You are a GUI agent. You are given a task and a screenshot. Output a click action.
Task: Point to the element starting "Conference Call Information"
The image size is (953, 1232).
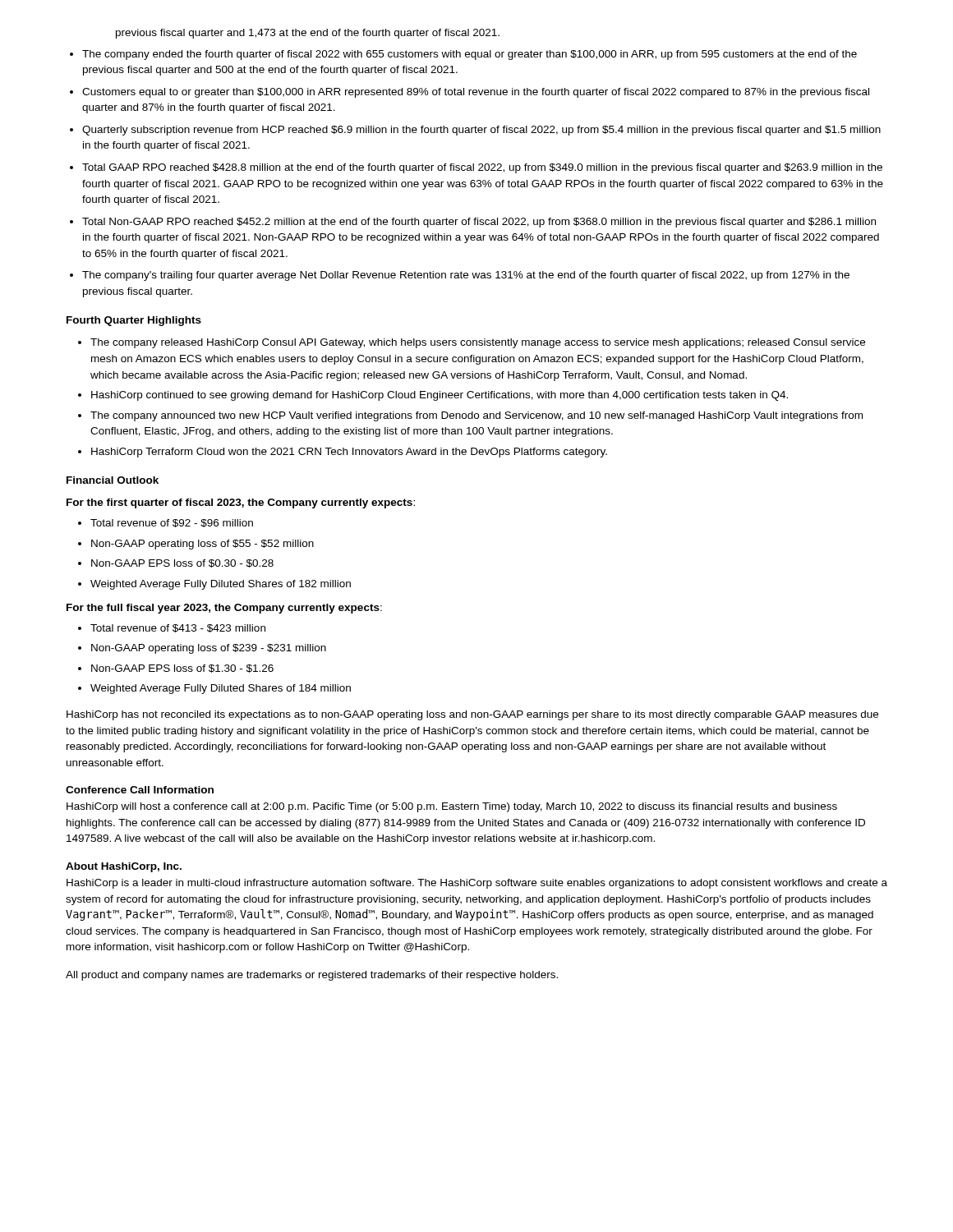[140, 790]
